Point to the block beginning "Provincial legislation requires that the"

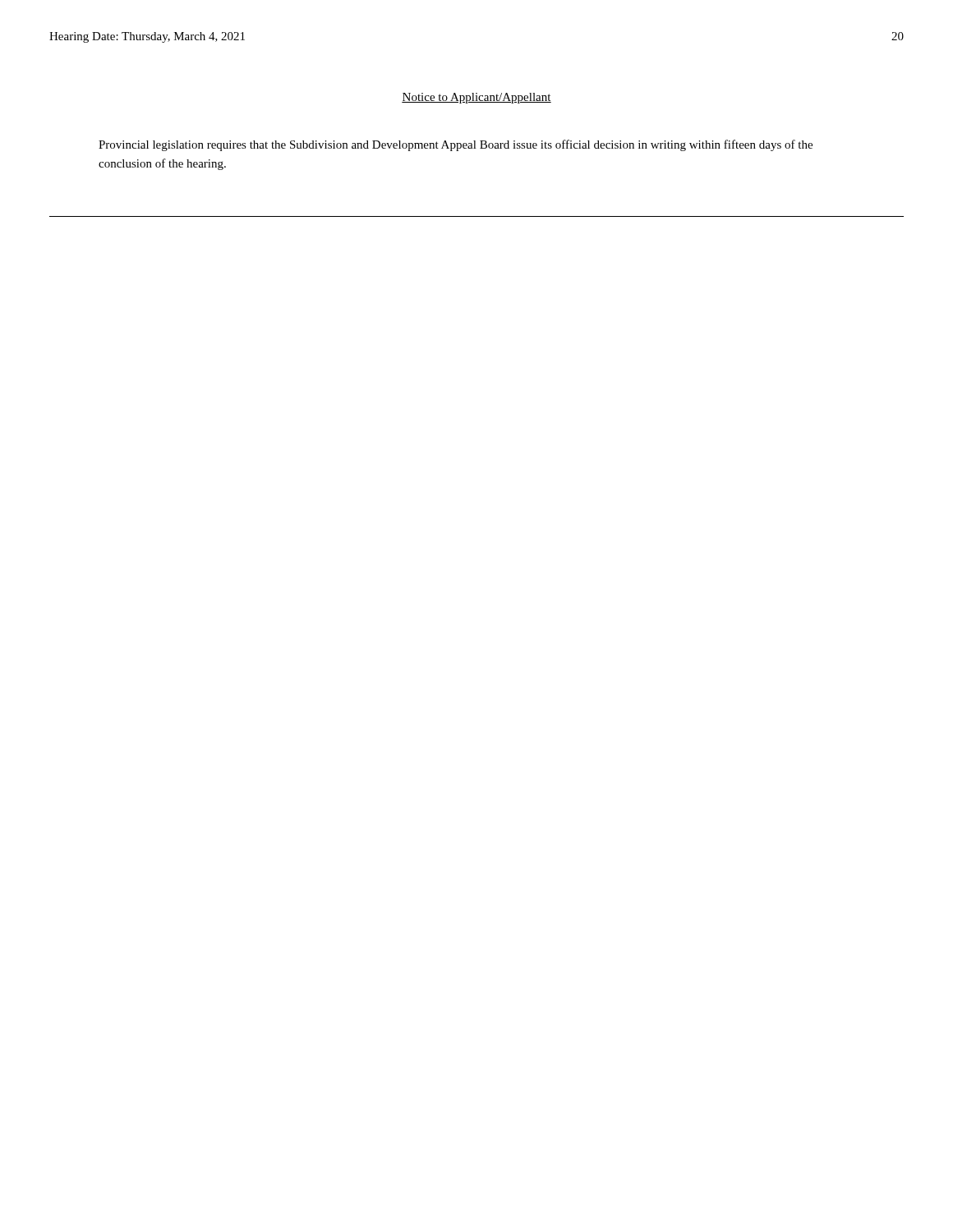(456, 154)
